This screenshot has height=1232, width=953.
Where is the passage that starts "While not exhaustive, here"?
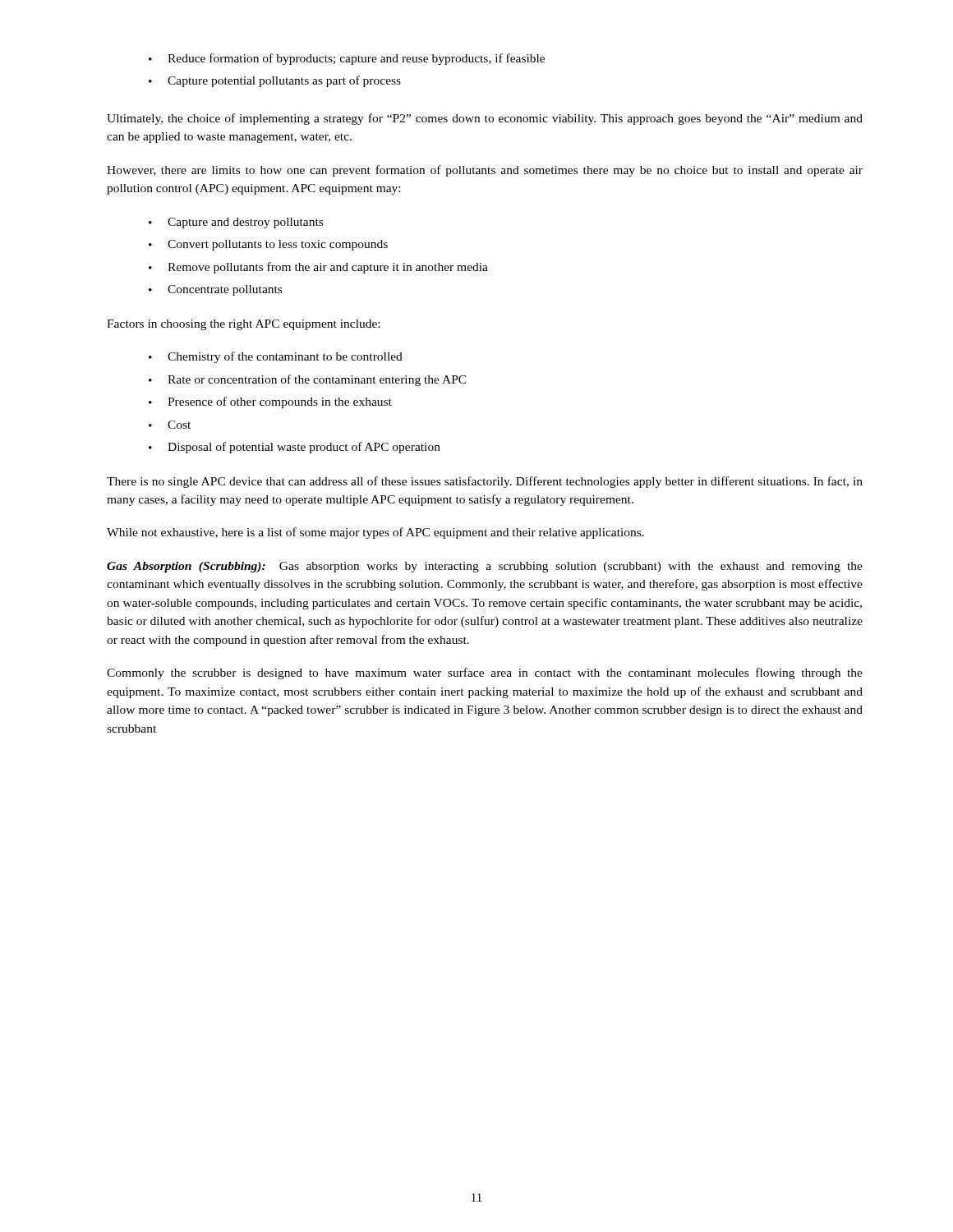[x=376, y=532]
